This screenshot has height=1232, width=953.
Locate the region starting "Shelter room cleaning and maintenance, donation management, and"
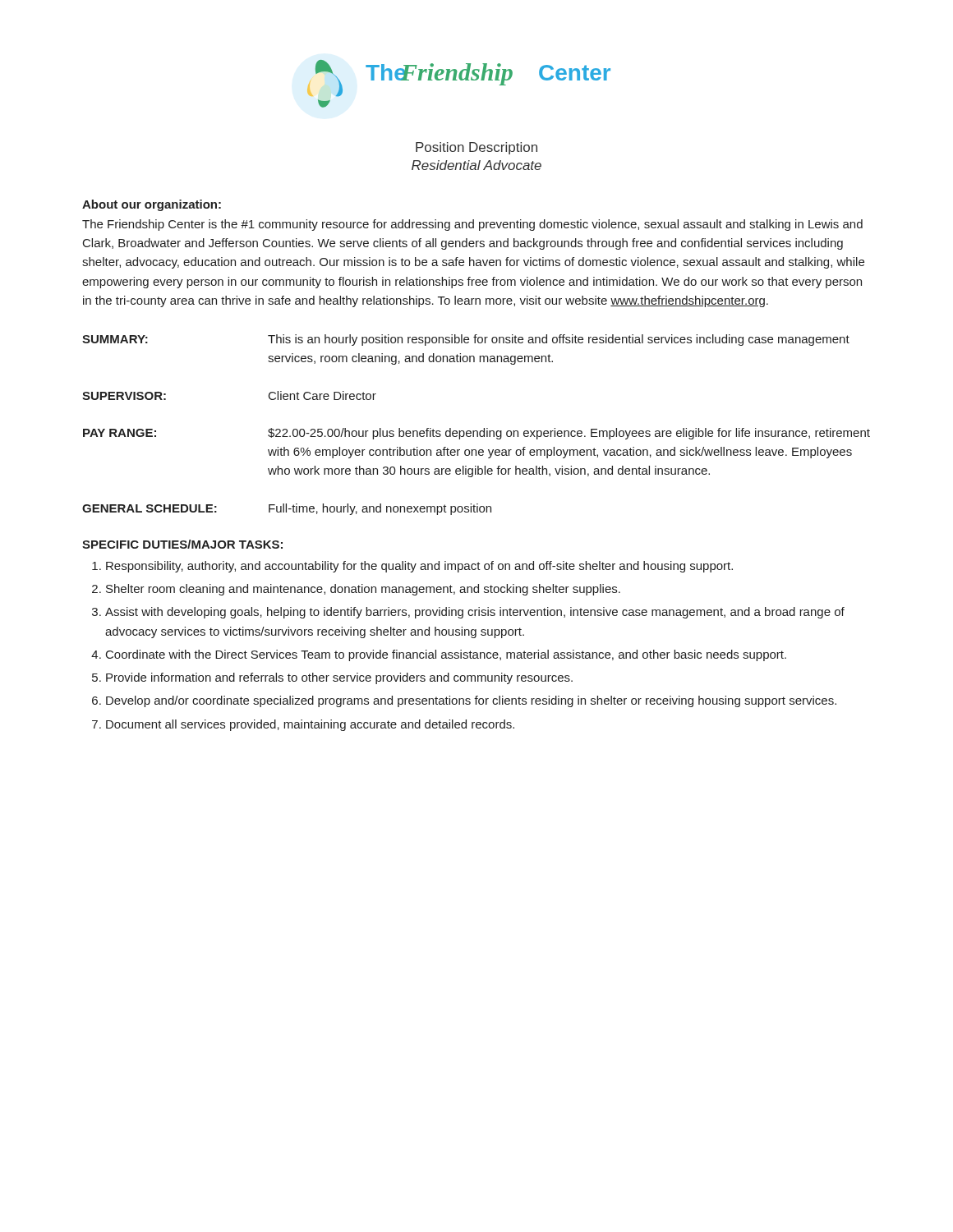coord(363,589)
